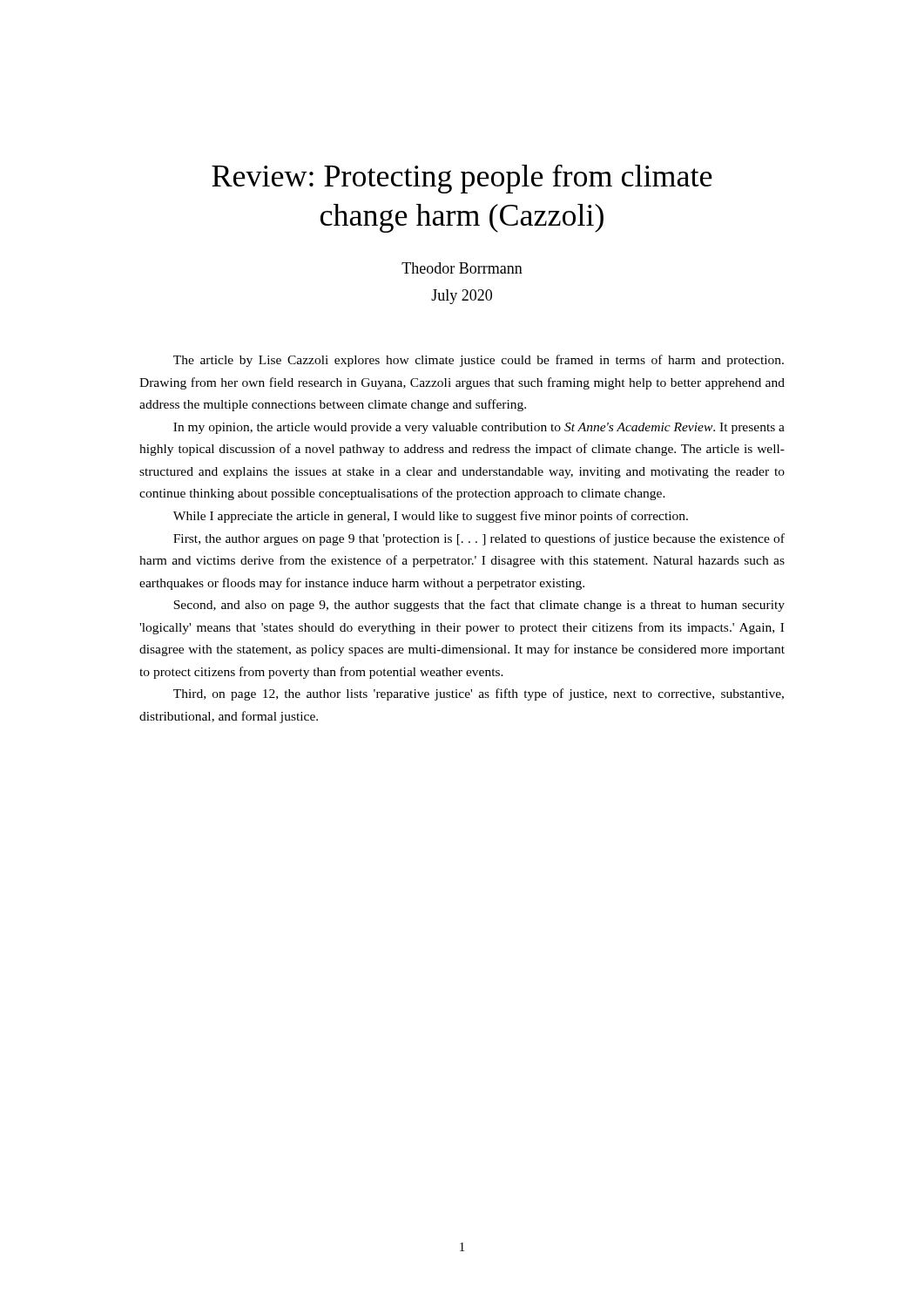Navigate to the block starting "Review: Protecting people from climatechange harm (Cazzoli)"
The height and width of the screenshot is (1307, 924).
click(462, 231)
